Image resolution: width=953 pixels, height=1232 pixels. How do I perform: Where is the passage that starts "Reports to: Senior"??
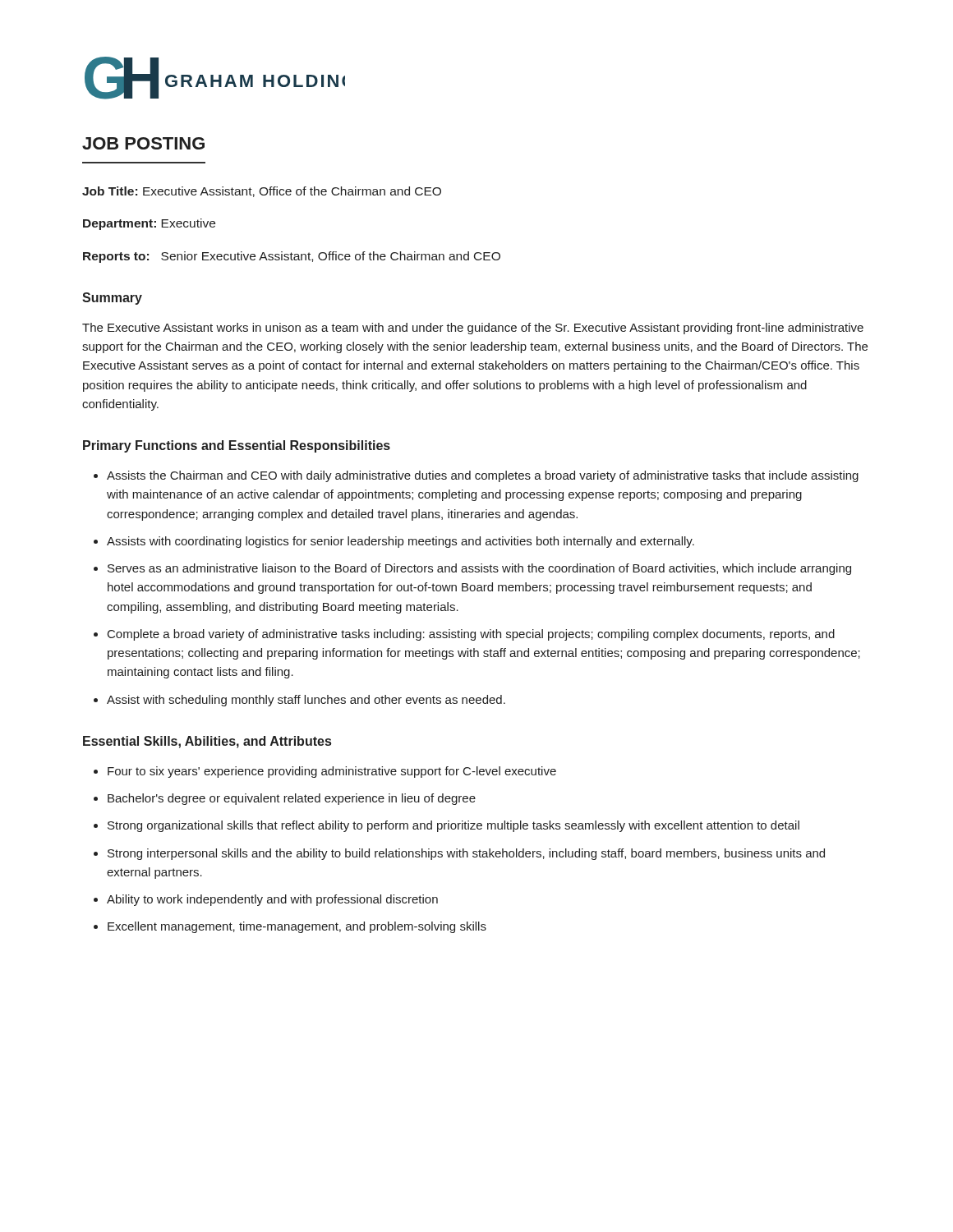point(292,255)
